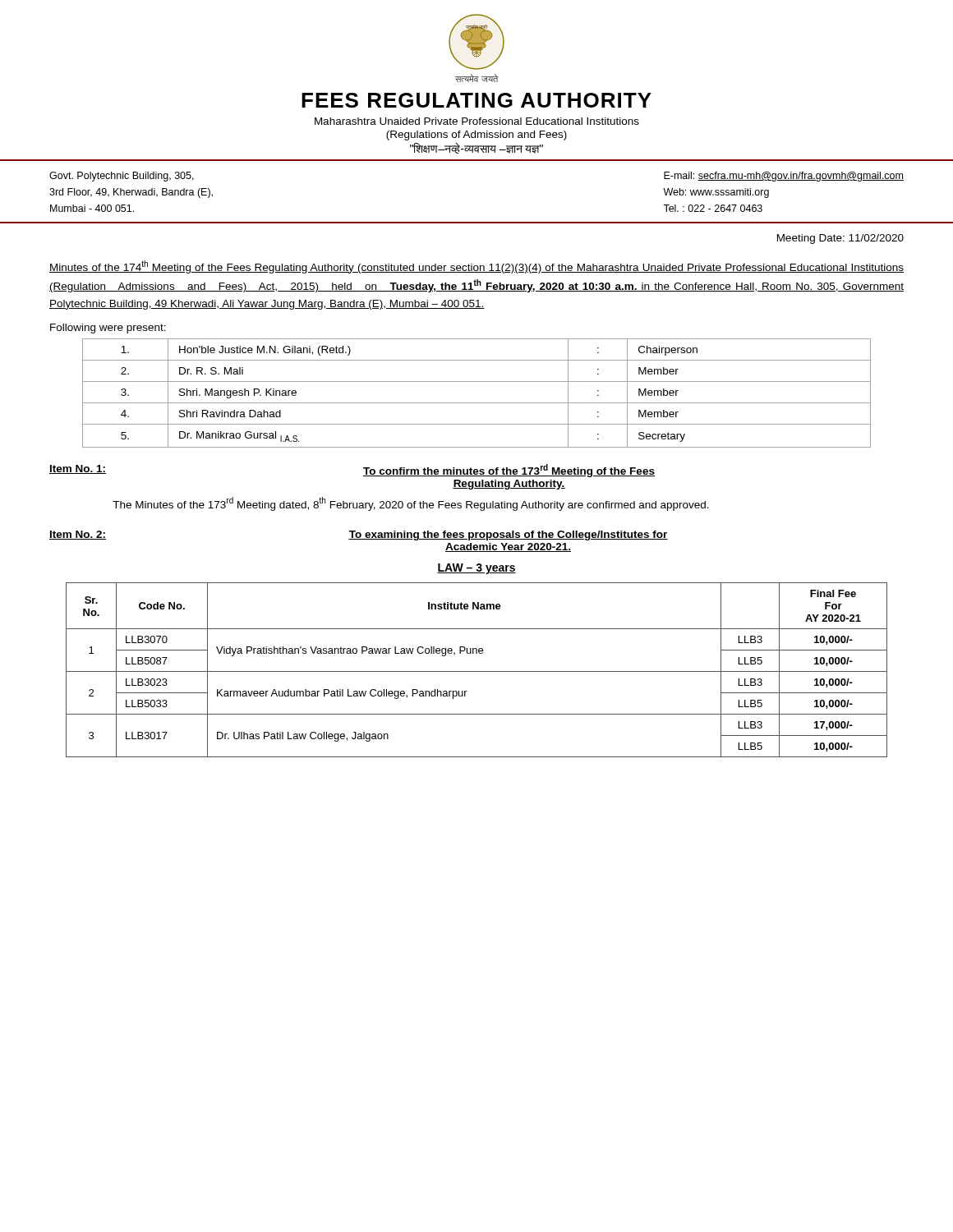Select the section header that says "LAW – 3 years"
953x1232 pixels.
click(476, 568)
